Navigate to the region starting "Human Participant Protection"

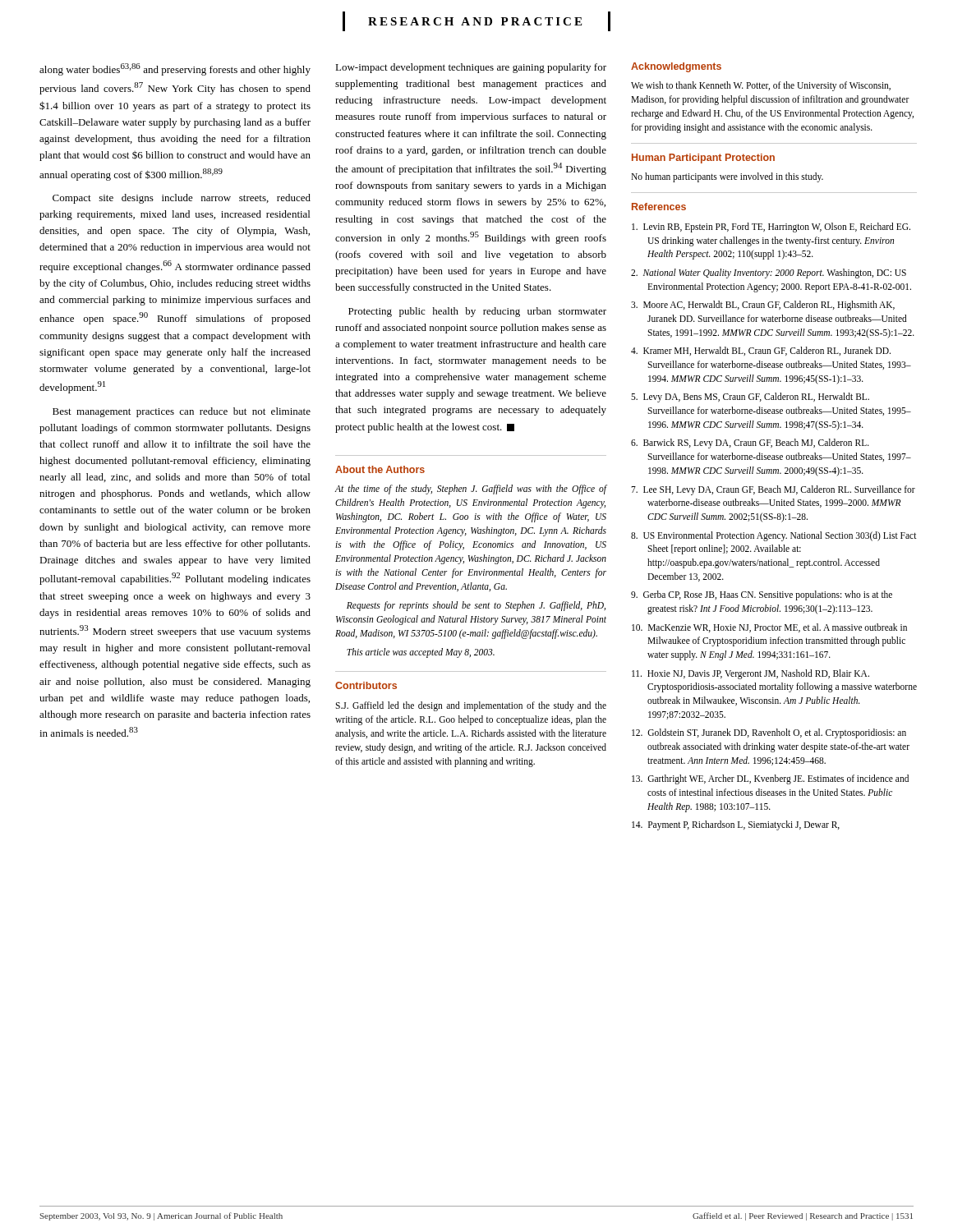pyautogui.click(x=703, y=158)
